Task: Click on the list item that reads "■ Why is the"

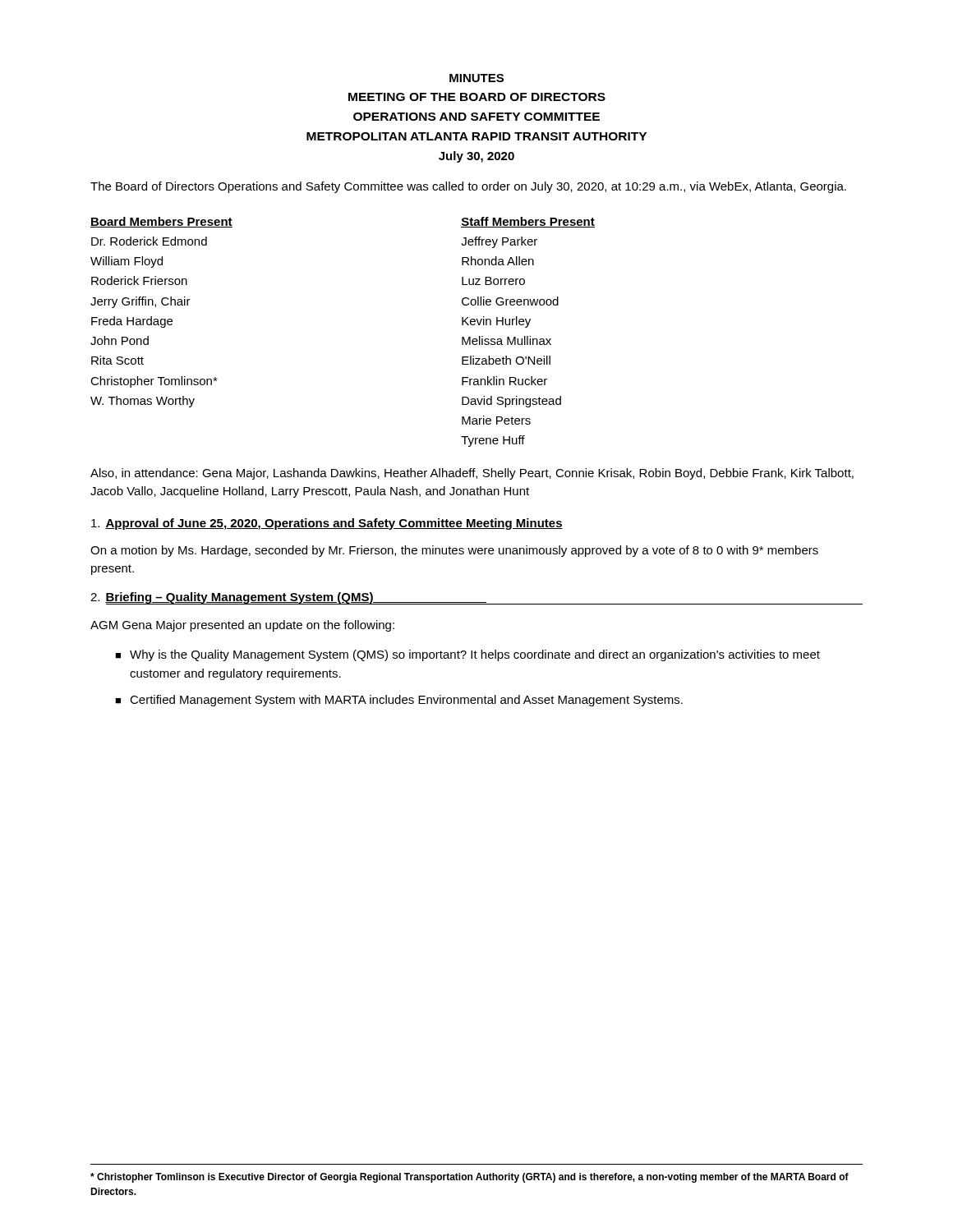Action: (489, 664)
